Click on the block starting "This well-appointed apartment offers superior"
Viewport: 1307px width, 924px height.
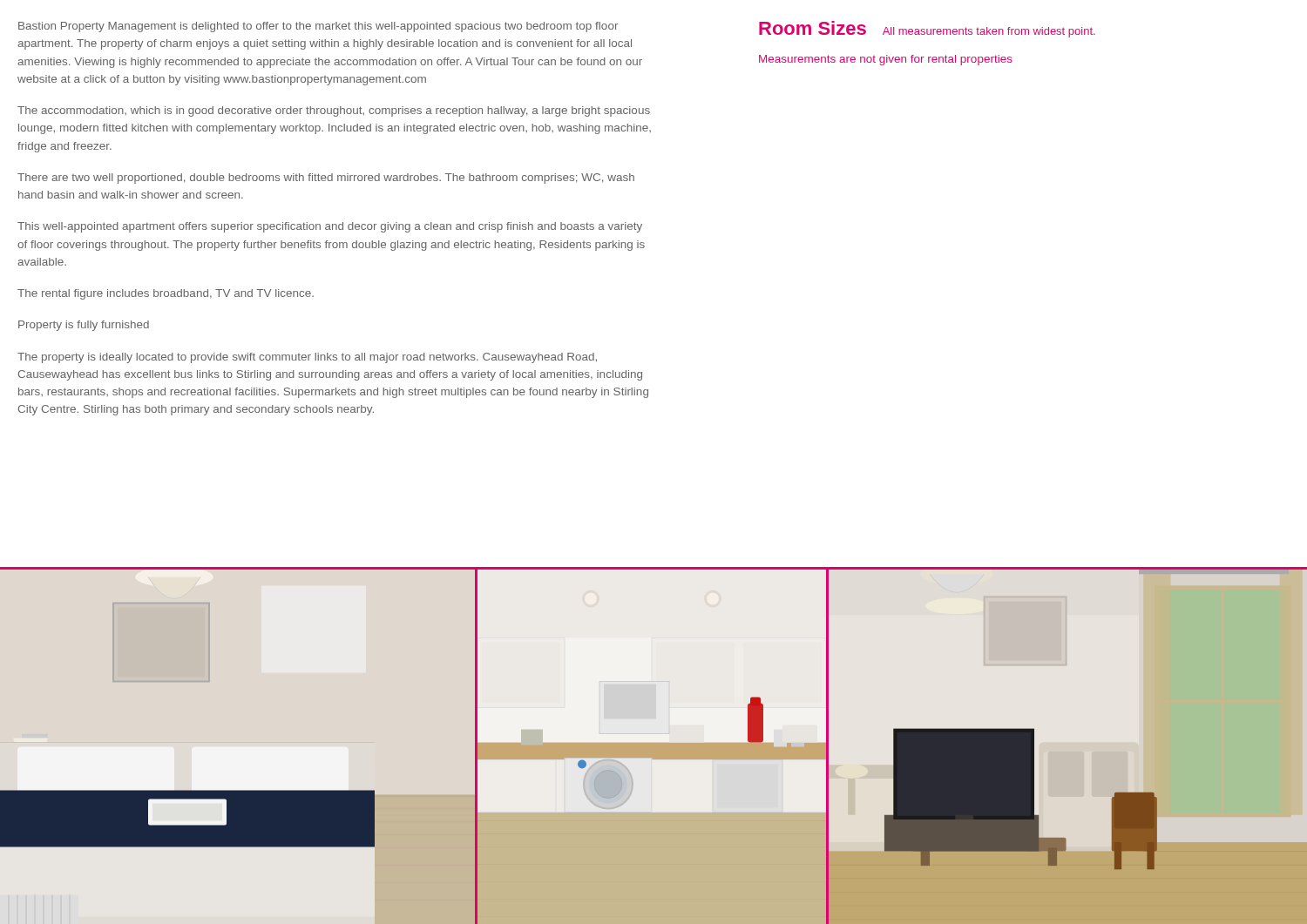point(335,244)
